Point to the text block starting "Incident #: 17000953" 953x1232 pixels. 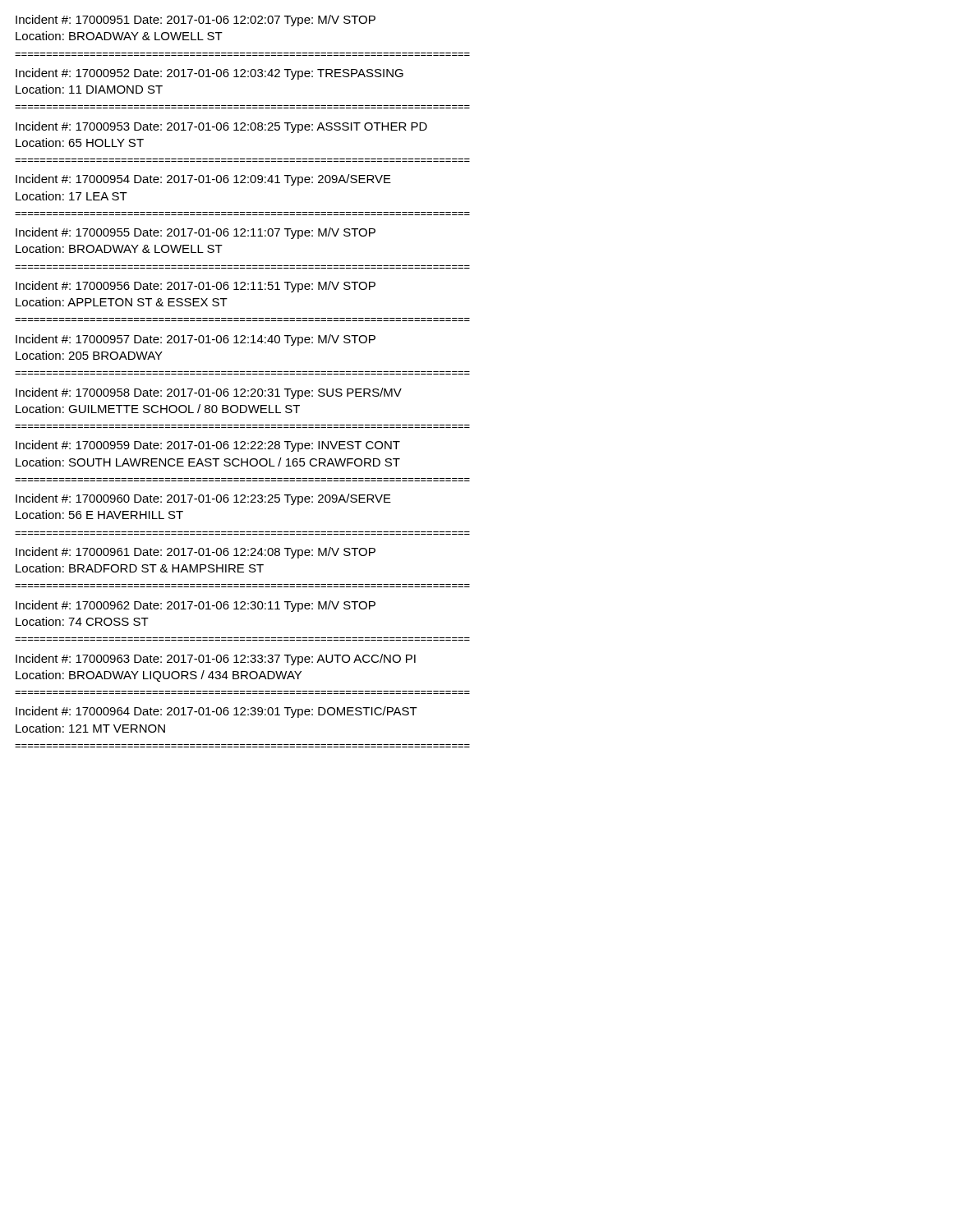(221, 127)
